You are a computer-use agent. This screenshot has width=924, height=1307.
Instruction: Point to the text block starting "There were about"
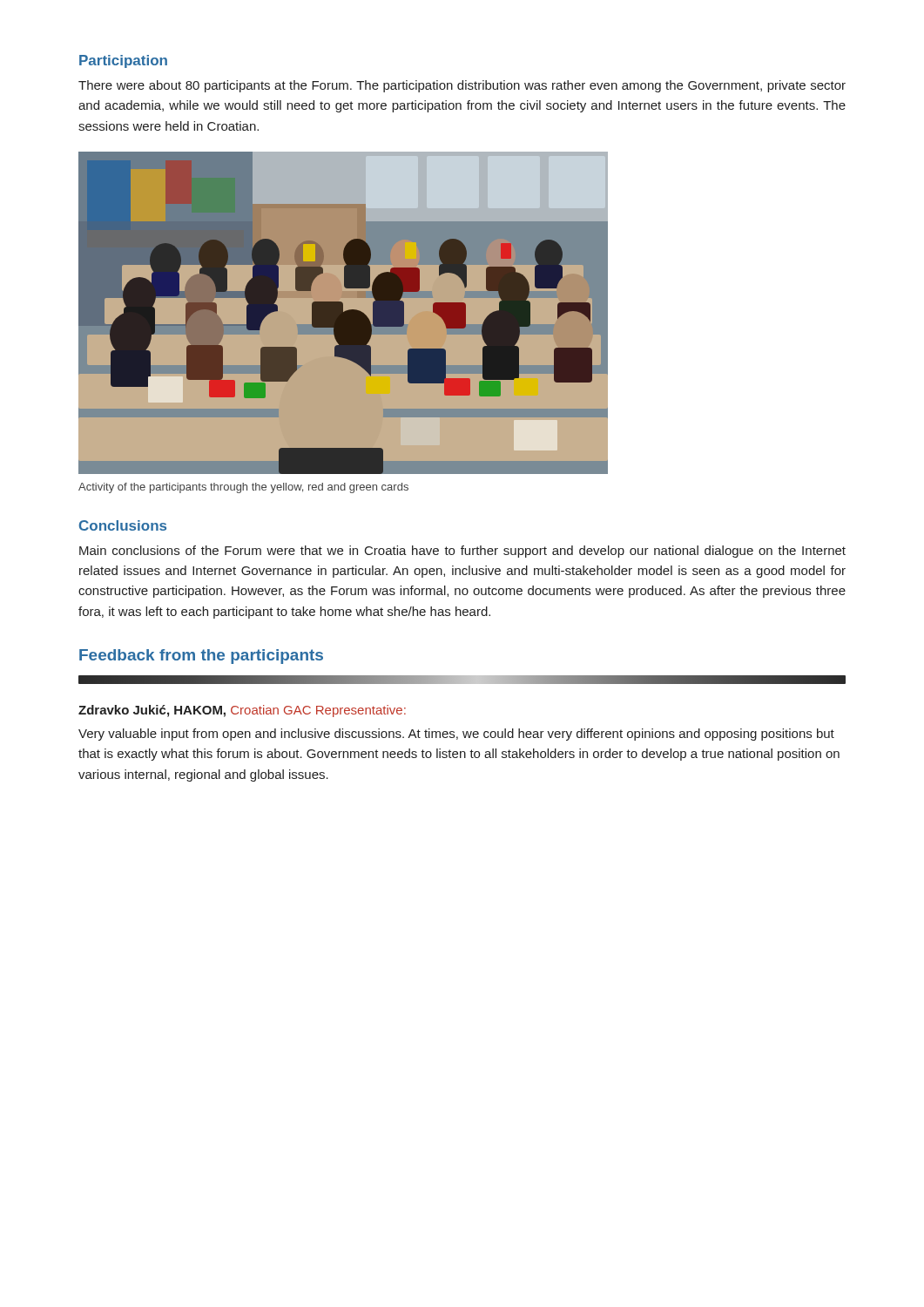coord(462,105)
